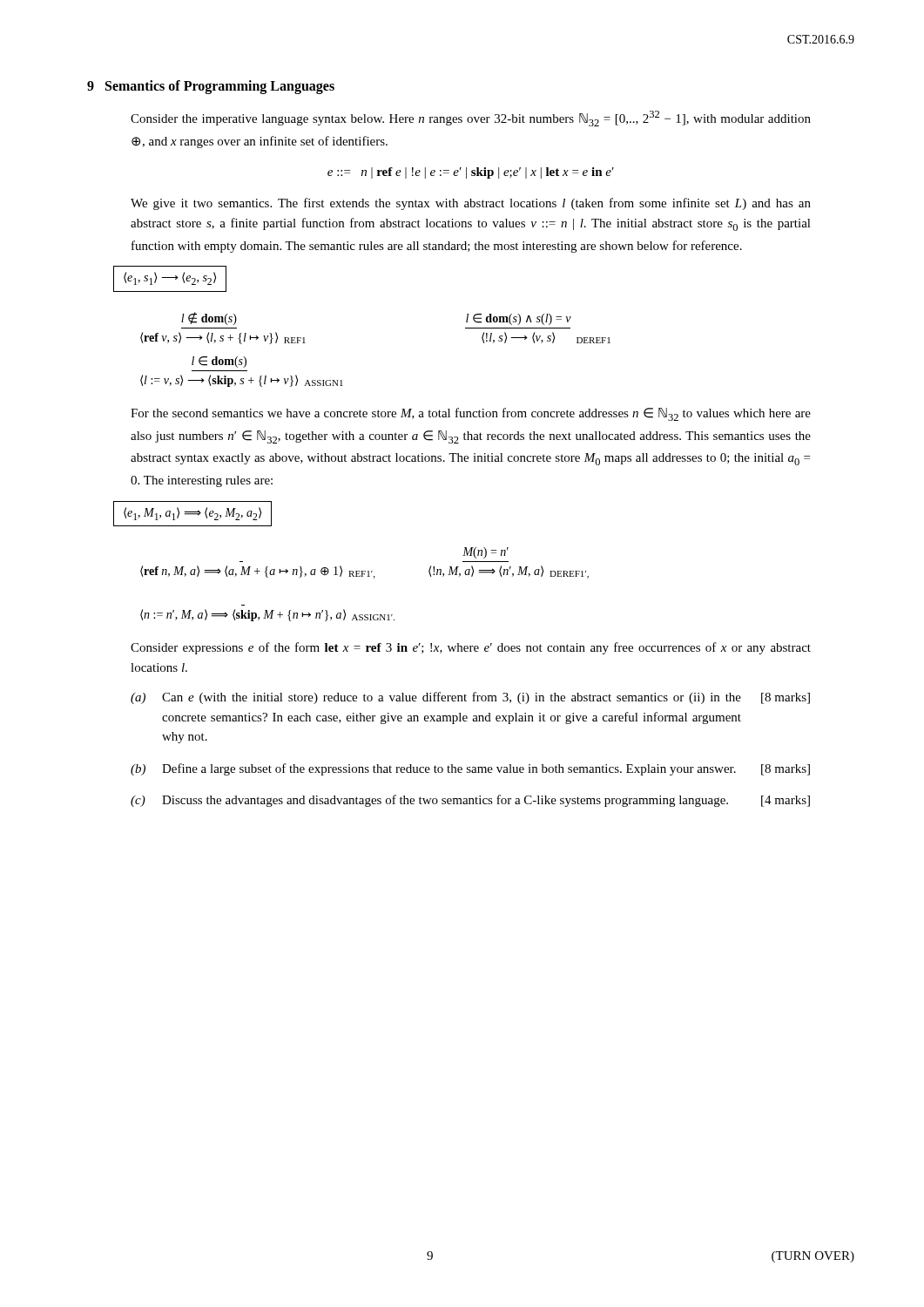Navigate to the block starting "⟨e1, s1⟩ ⟶ ⟨e2, s2⟩"
Viewport: 924px width, 1307px height.
170,279
